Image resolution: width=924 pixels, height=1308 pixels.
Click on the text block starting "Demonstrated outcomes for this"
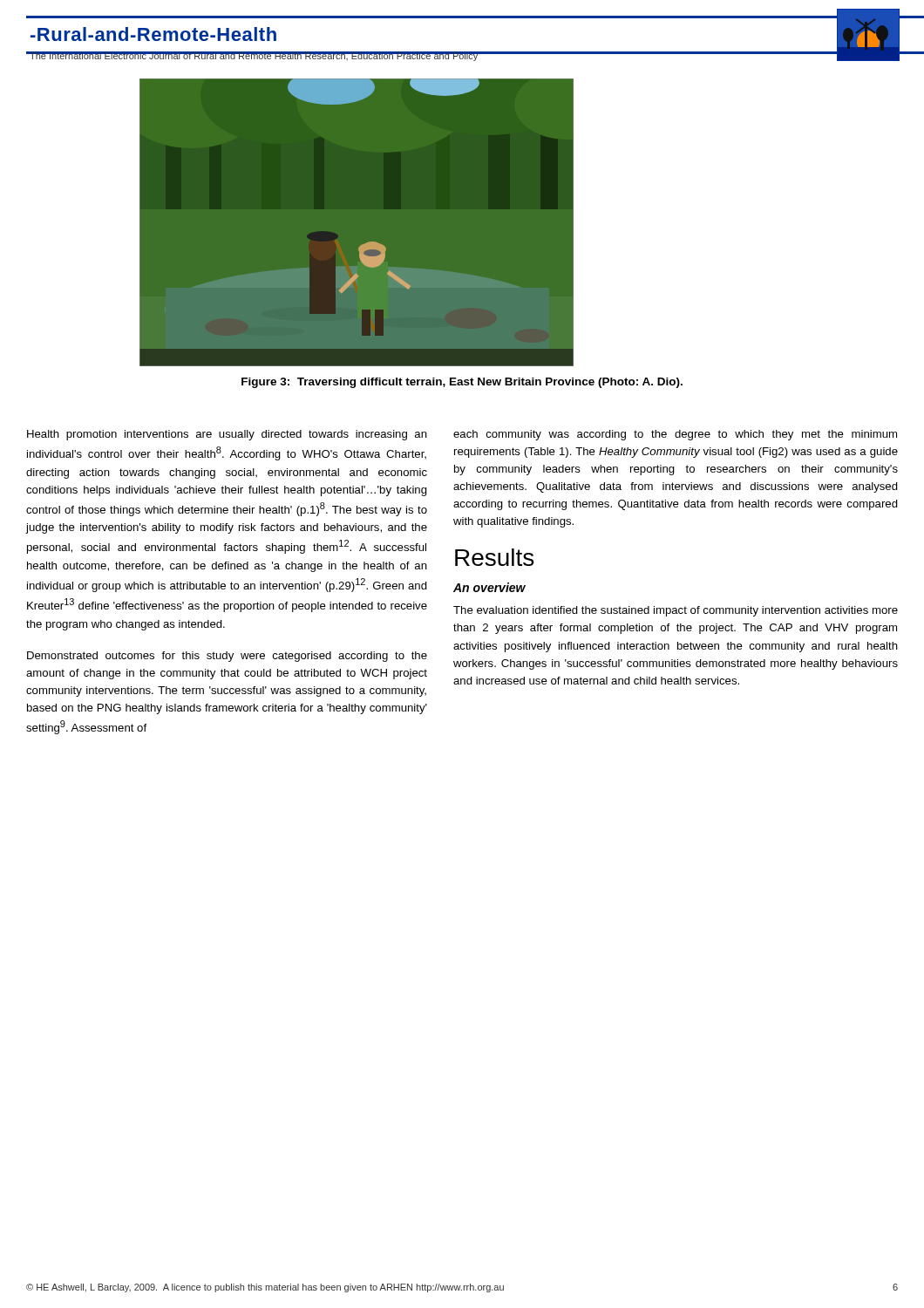pyautogui.click(x=227, y=691)
